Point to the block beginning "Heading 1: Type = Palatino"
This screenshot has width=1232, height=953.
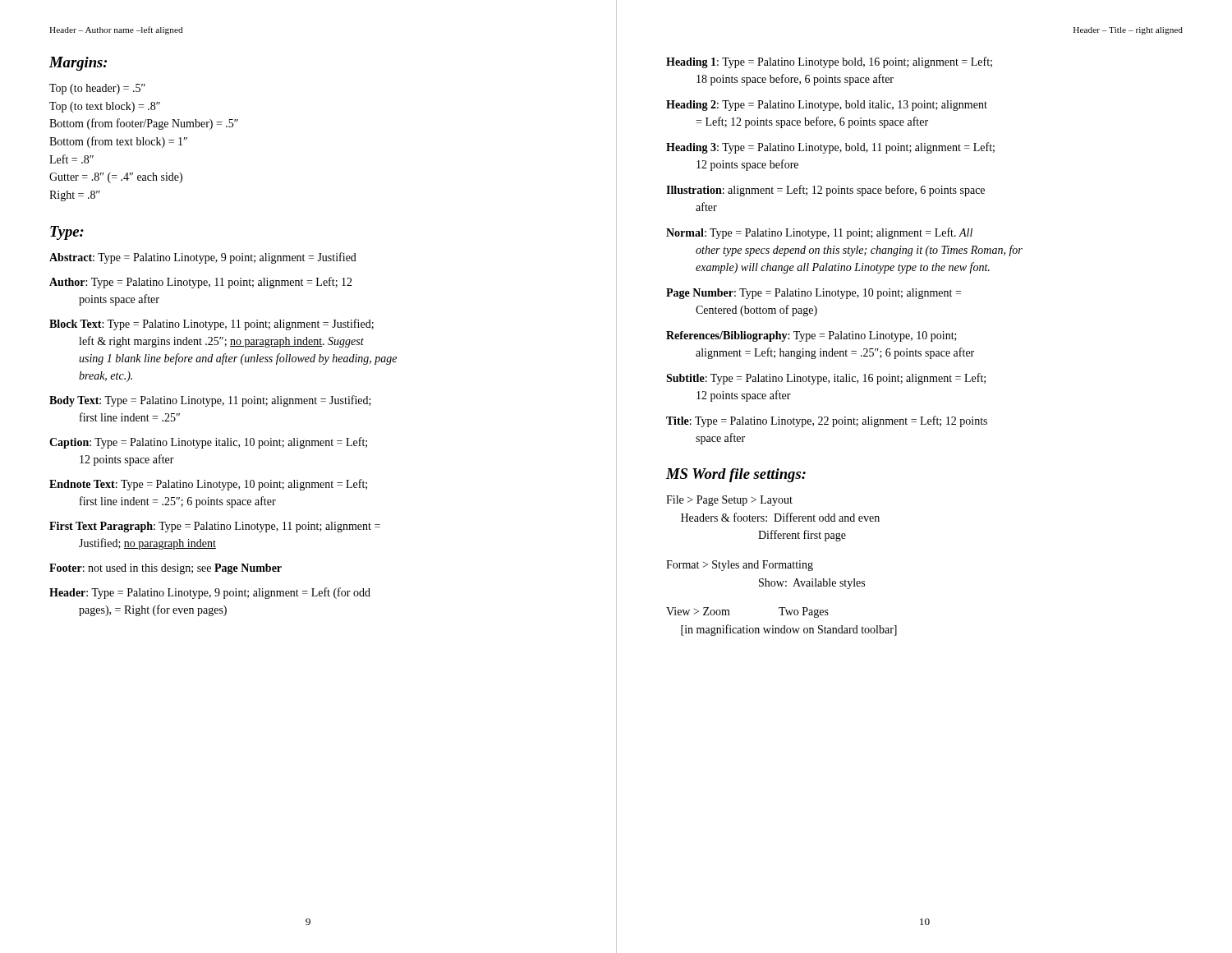[x=924, y=72]
